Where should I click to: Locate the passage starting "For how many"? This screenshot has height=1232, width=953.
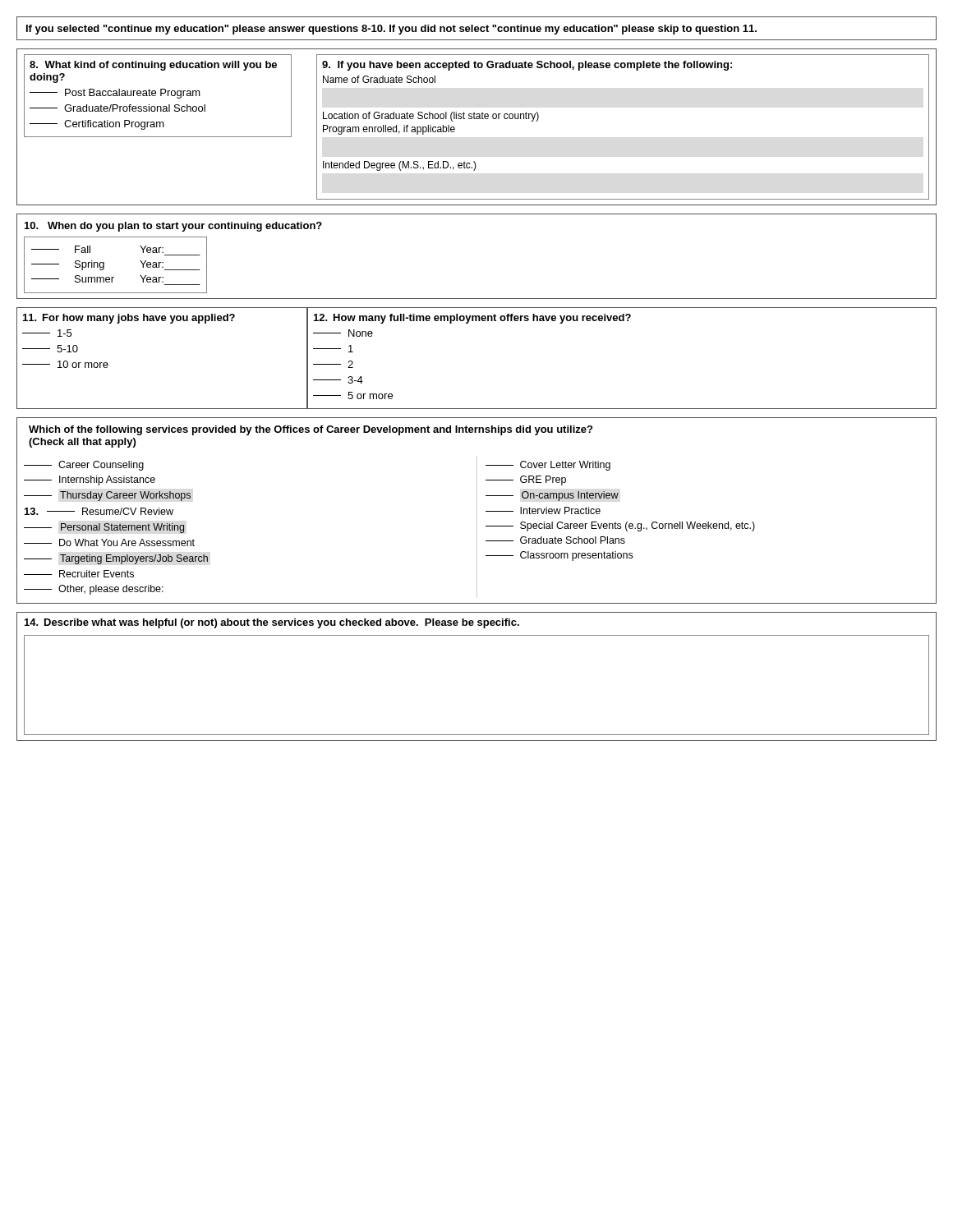point(139,317)
